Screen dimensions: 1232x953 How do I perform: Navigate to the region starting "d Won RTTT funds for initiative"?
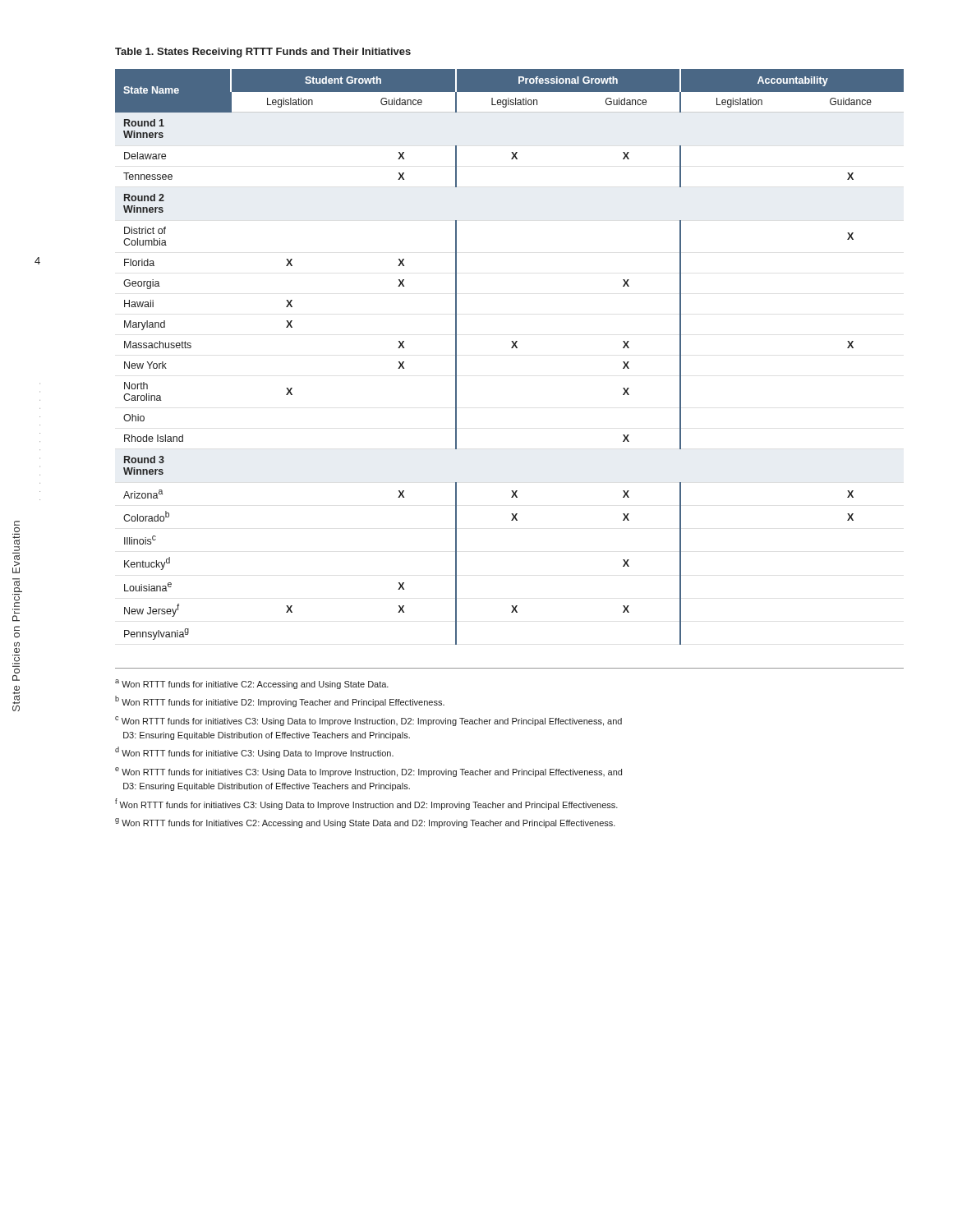(254, 752)
